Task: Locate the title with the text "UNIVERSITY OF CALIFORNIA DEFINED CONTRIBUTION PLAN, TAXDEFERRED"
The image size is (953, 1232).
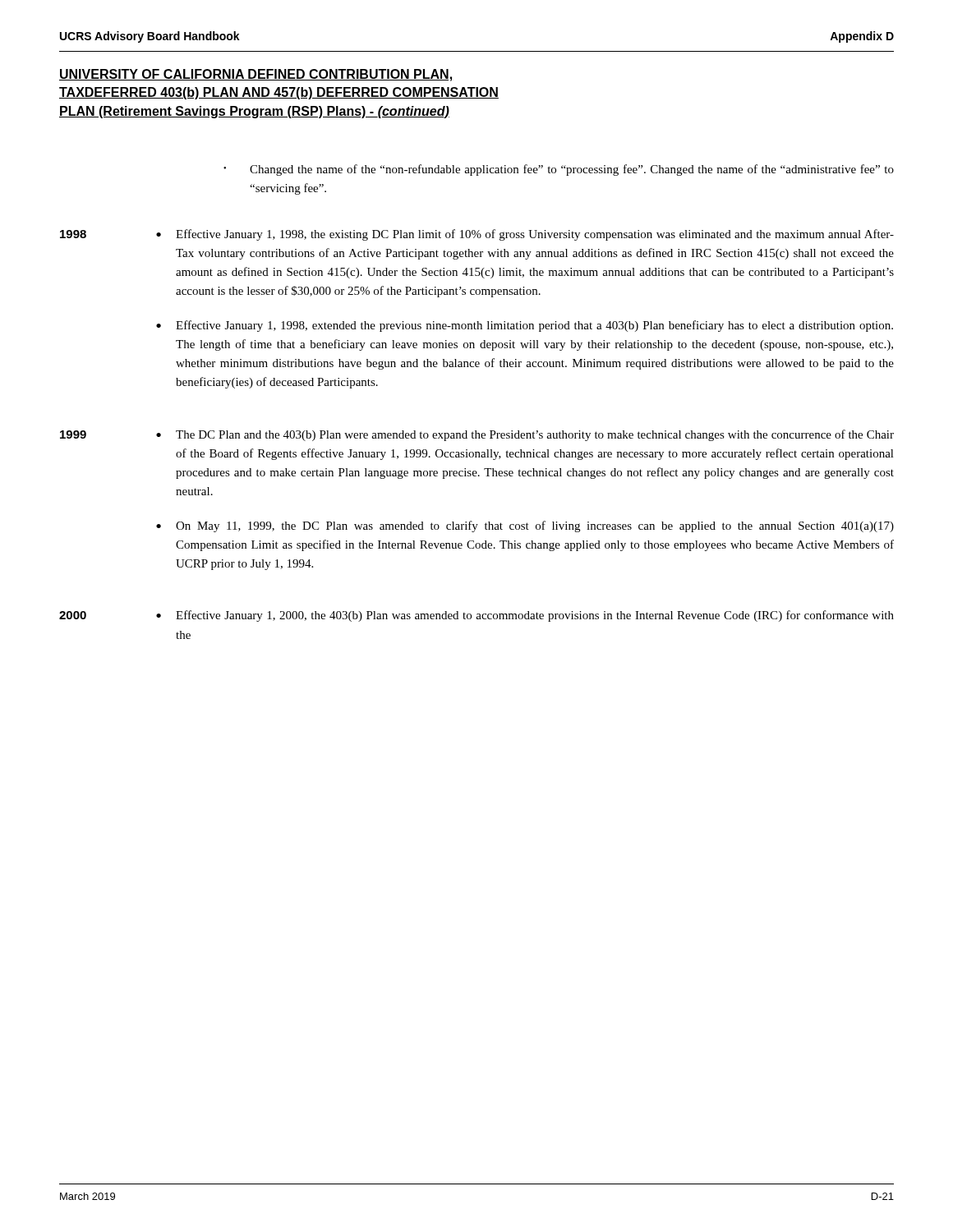Action: [476, 93]
